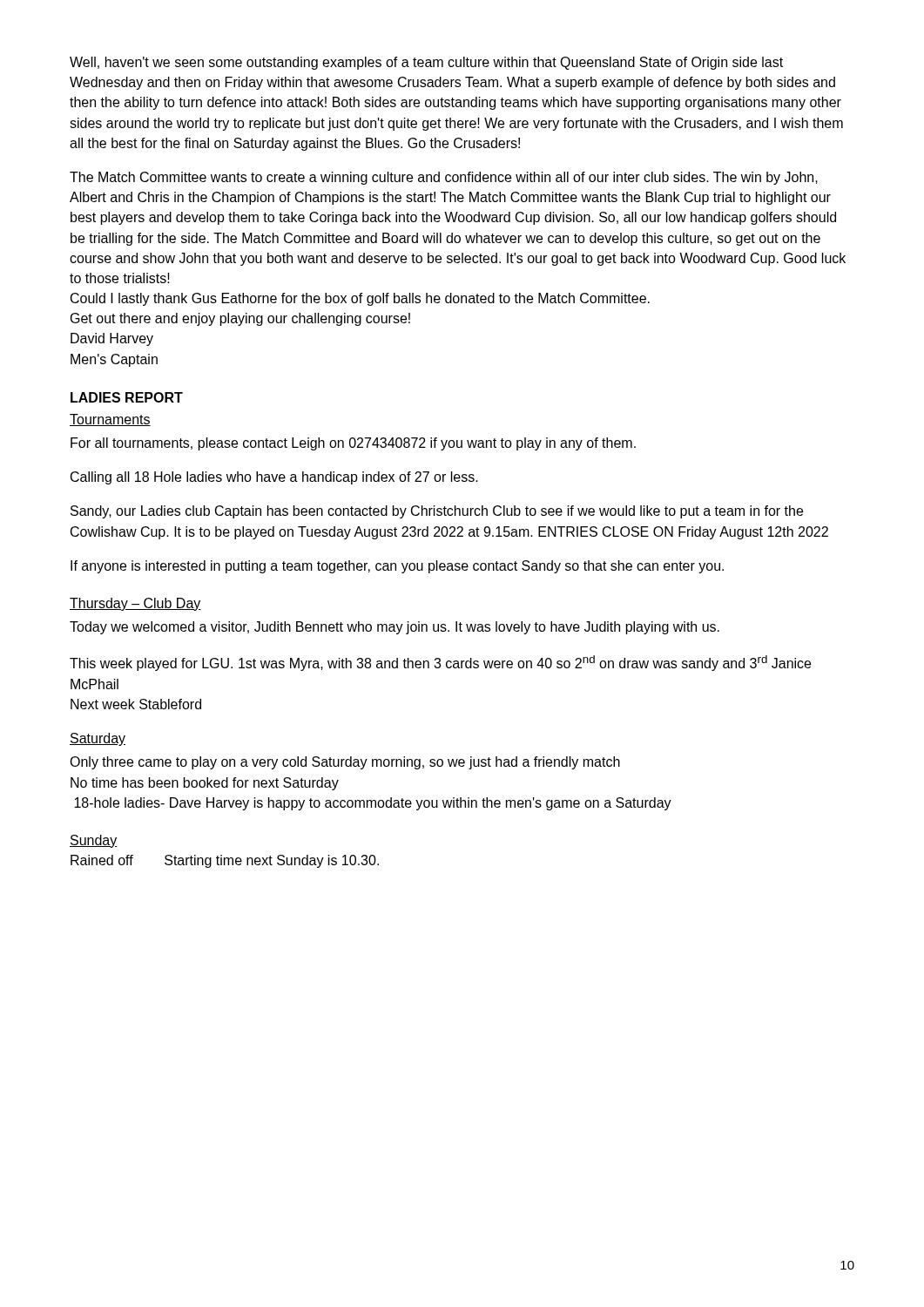Screen dimensions: 1307x924
Task: Find the text block starting "Sandy, our Ladies club Captain has been"
Action: coord(449,521)
